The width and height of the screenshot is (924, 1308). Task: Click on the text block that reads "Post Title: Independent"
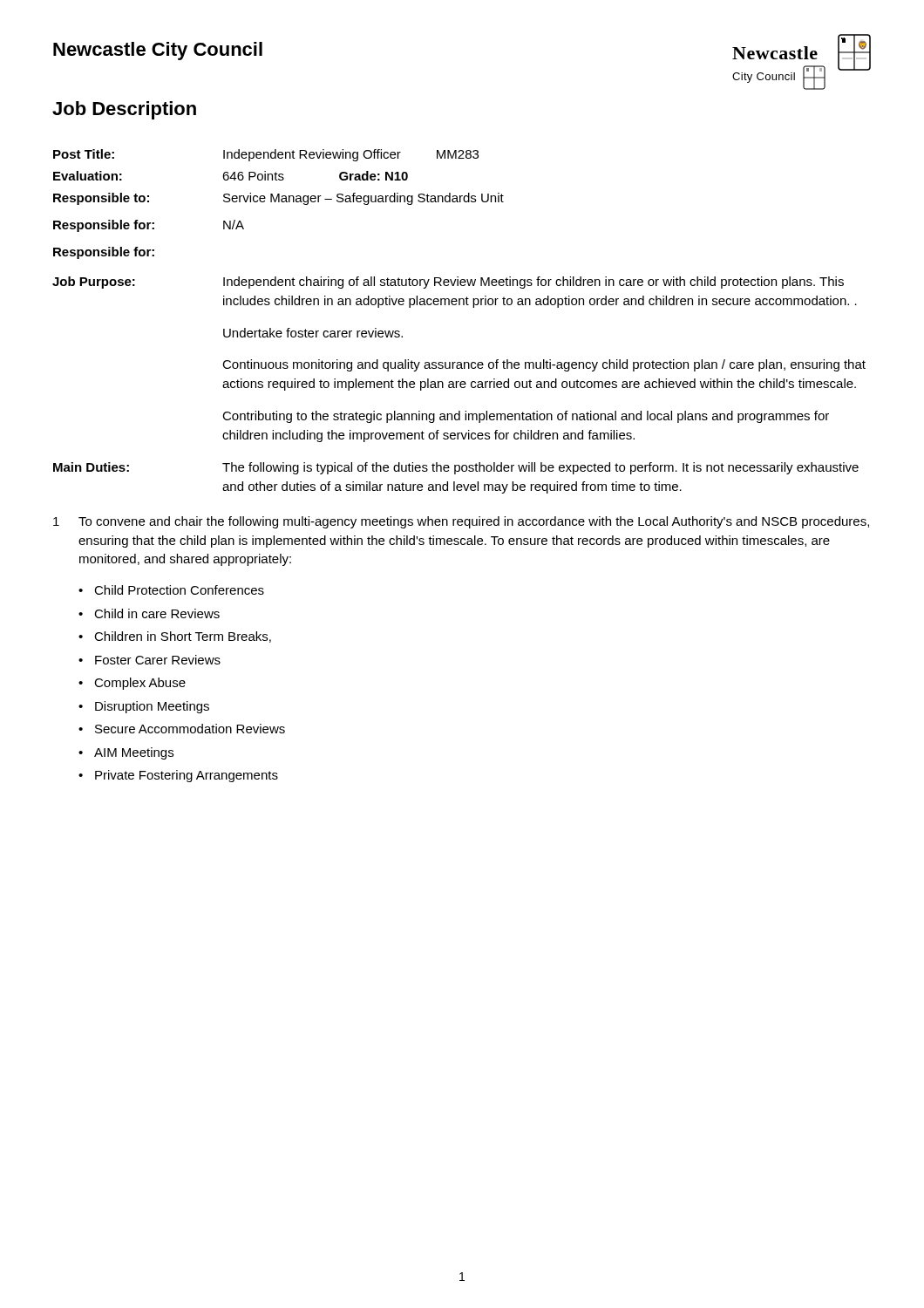(x=462, y=154)
